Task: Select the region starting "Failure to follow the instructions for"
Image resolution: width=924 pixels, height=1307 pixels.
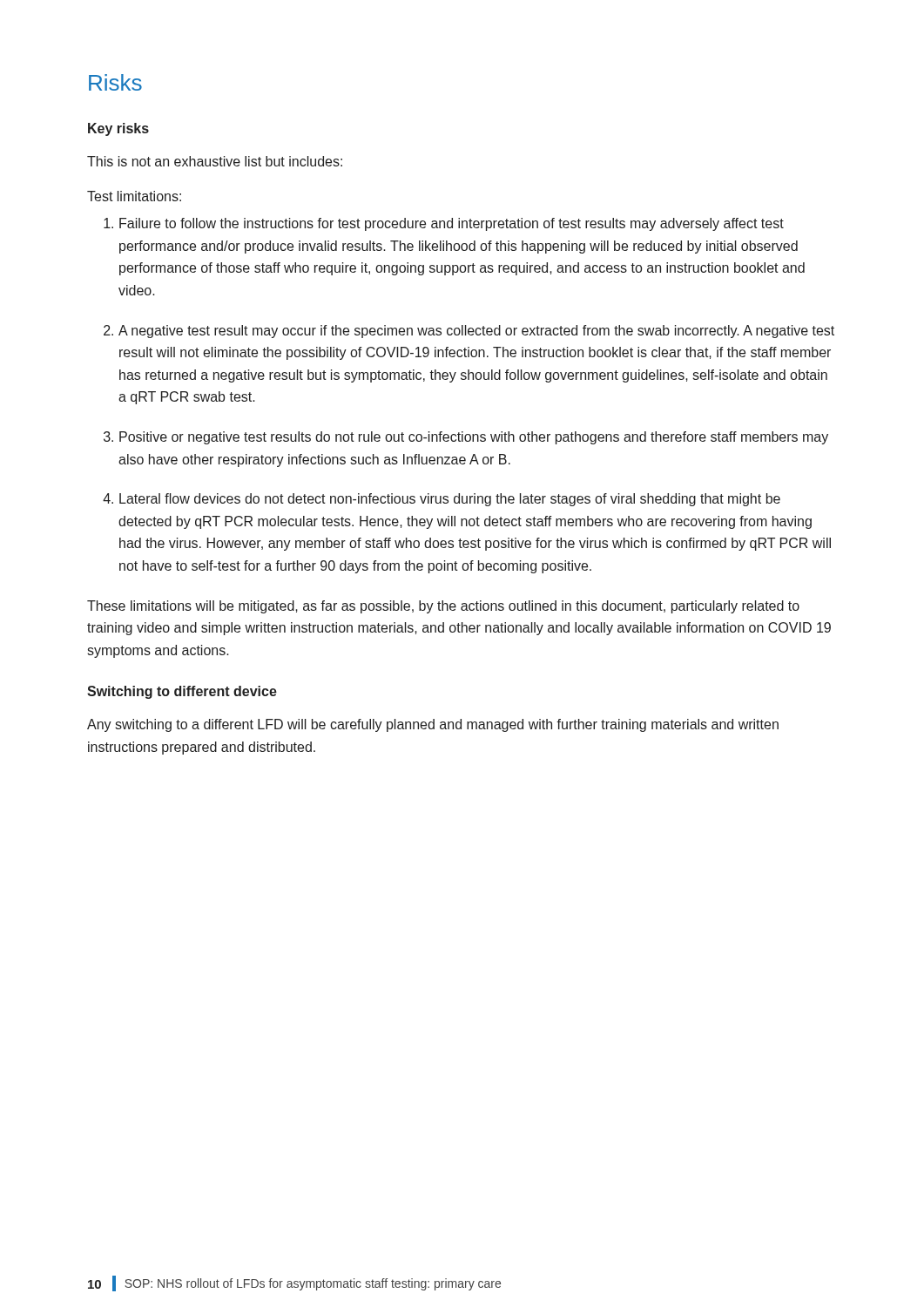Action: [462, 257]
